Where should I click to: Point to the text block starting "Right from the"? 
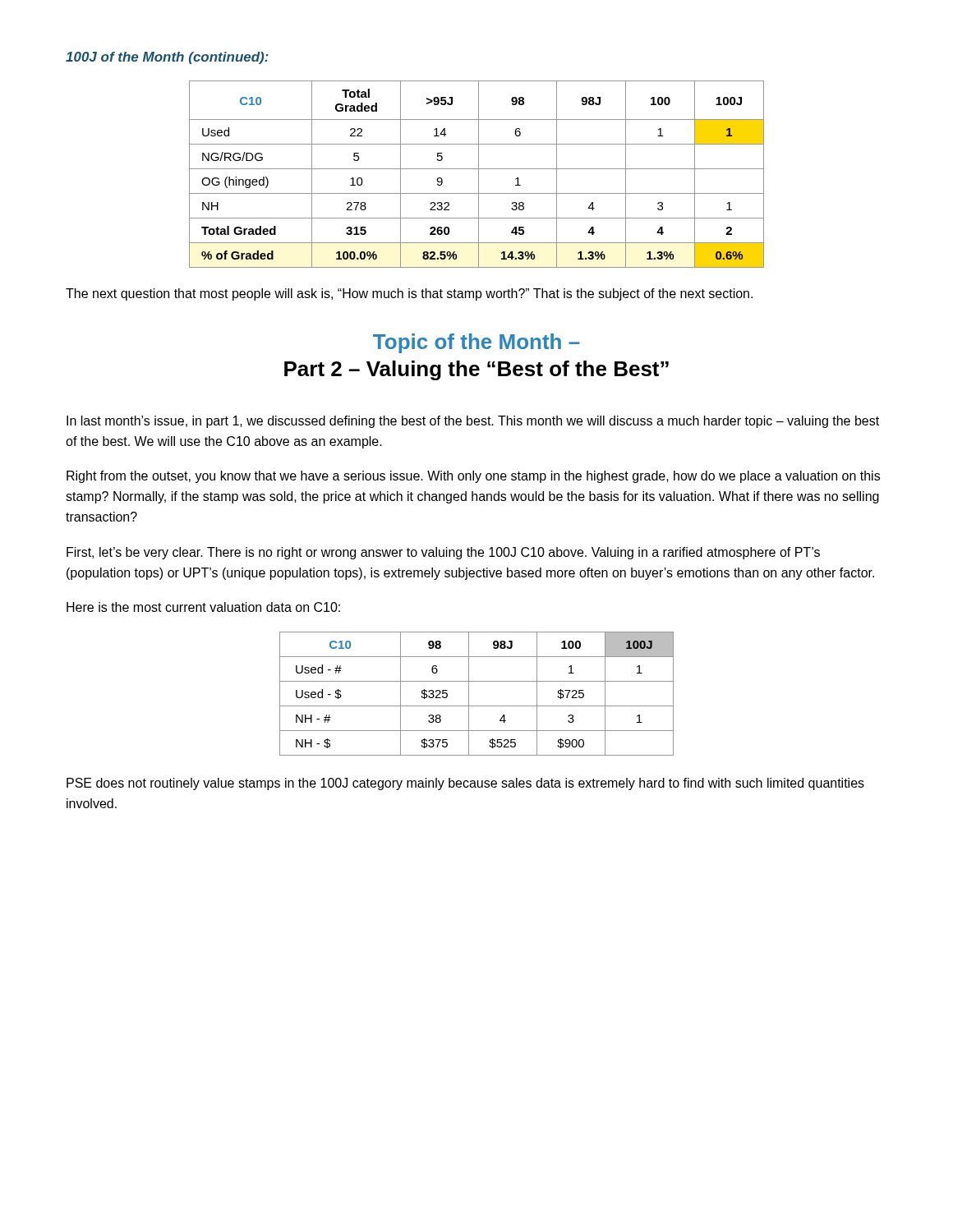click(x=473, y=497)
